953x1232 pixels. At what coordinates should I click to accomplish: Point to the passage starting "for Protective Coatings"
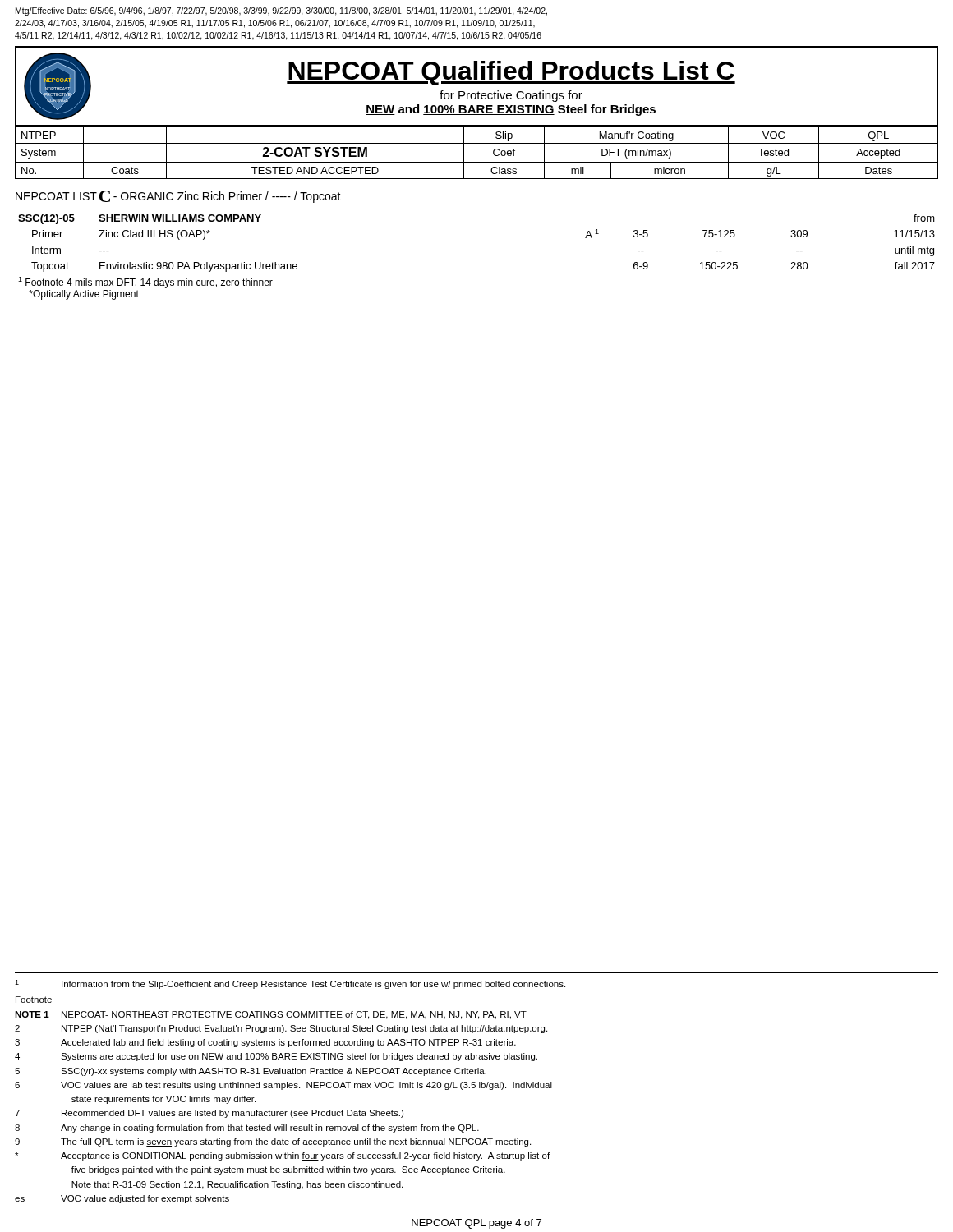coord(511,95)
